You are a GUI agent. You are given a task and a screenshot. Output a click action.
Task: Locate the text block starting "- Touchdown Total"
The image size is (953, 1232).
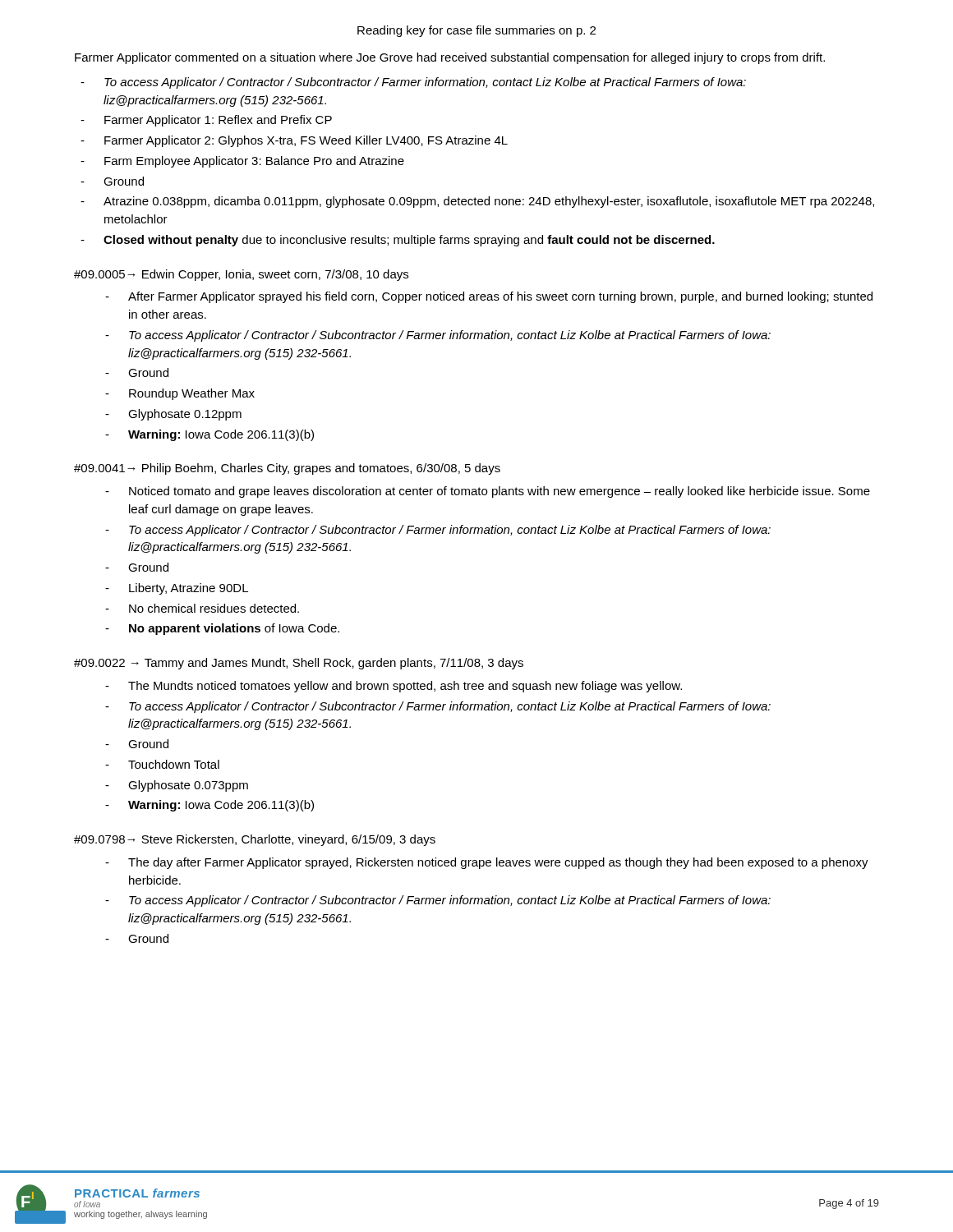click(x=162, y=764)
